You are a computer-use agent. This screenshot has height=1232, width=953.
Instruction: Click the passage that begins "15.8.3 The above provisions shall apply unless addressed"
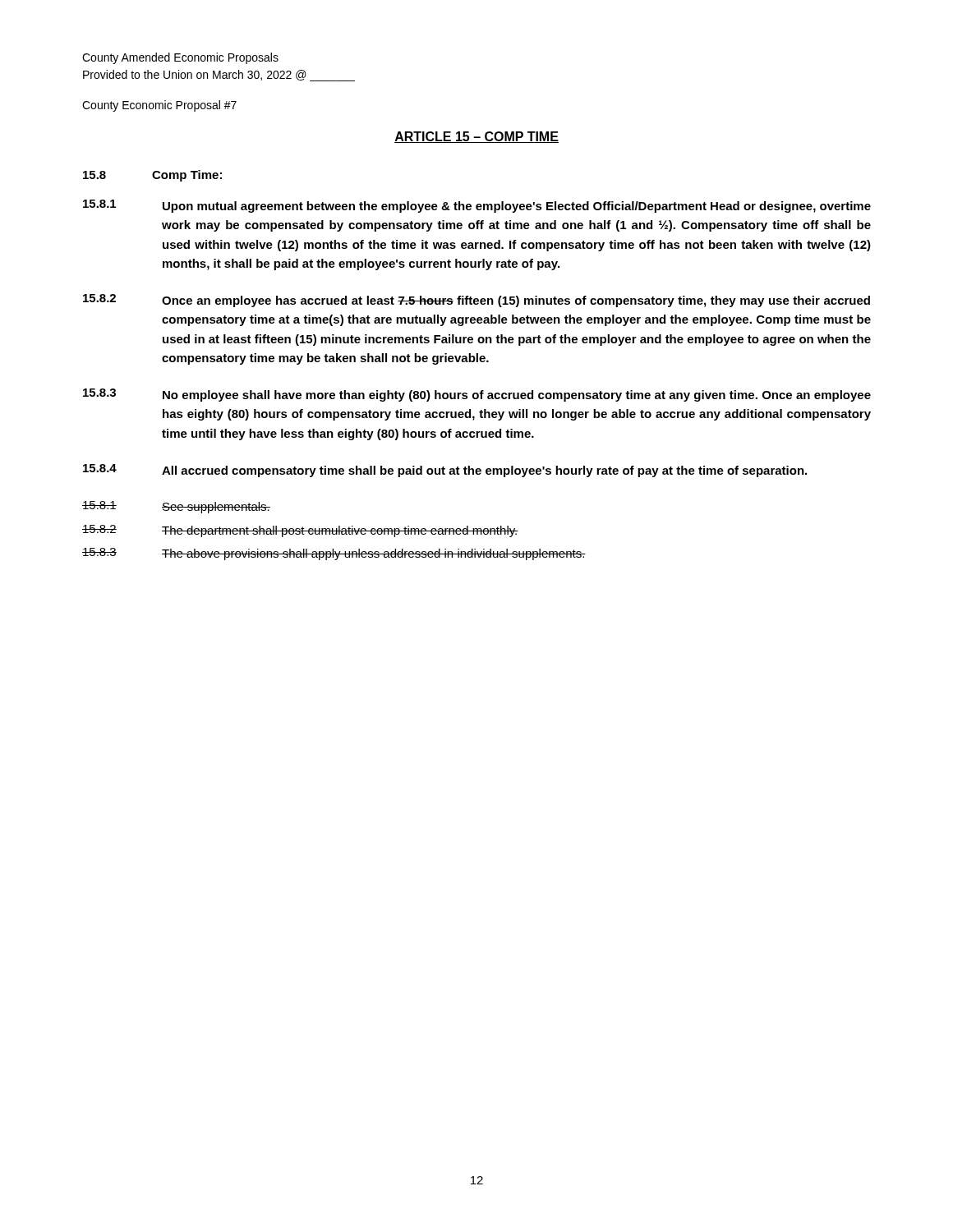(x=334, y=554)
